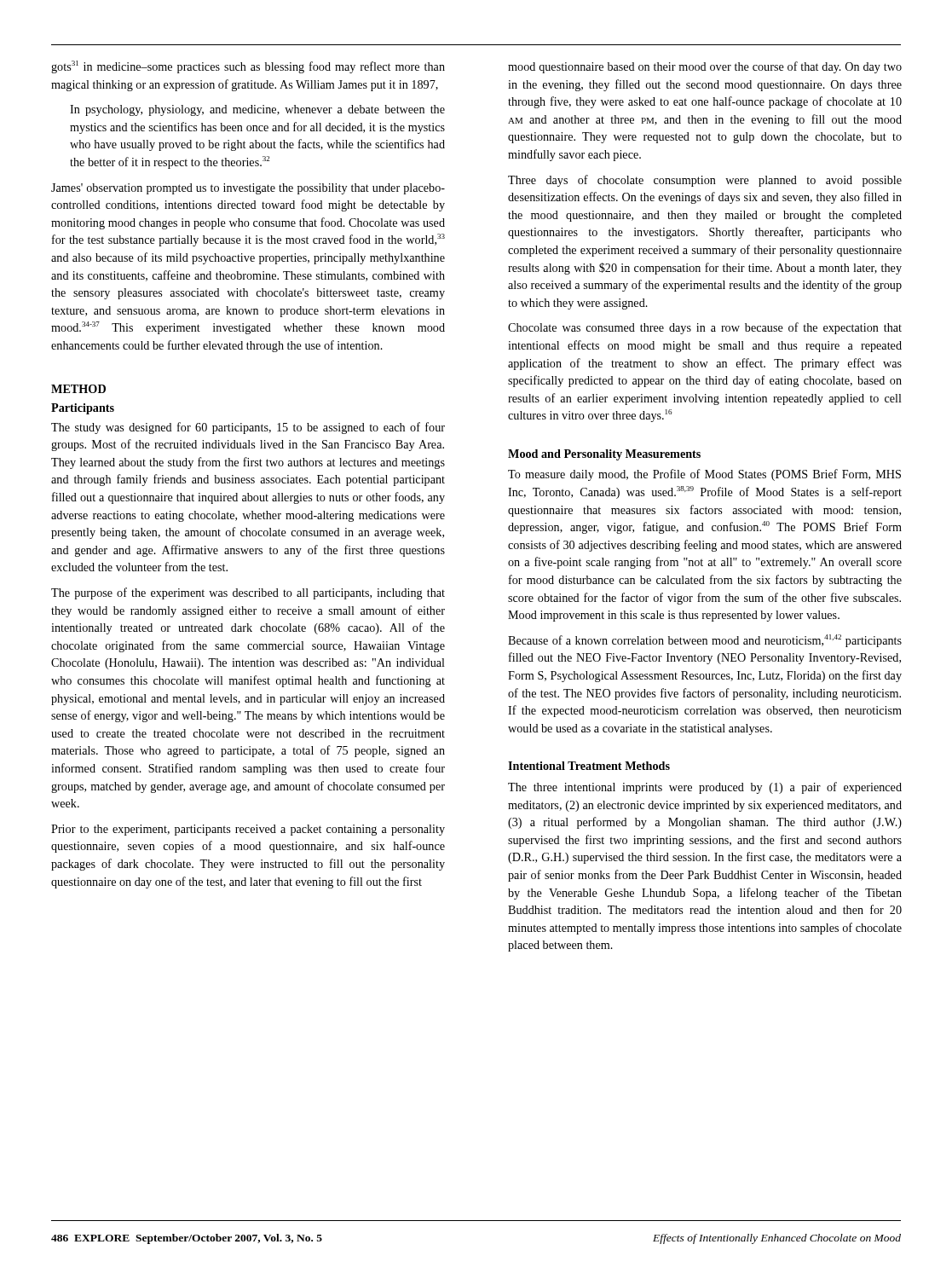Image resolution: width=952 pixels, height=1279 pixels.
Task: Find the text block with the text "Three days of chocolate consumption were planned"
Action: 705,241
